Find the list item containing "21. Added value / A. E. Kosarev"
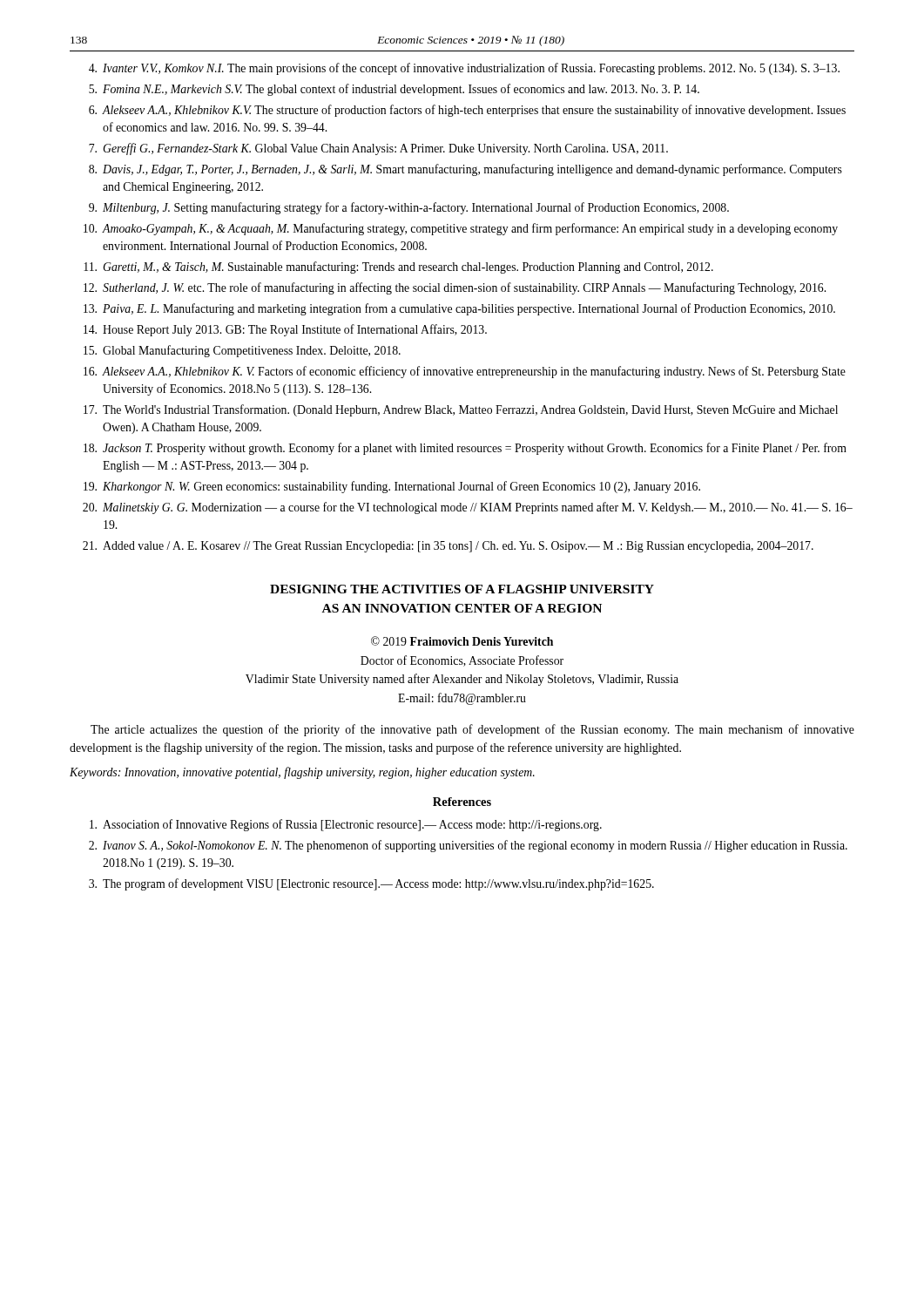This screenshot has width=924, height=1307. (462, 546)
